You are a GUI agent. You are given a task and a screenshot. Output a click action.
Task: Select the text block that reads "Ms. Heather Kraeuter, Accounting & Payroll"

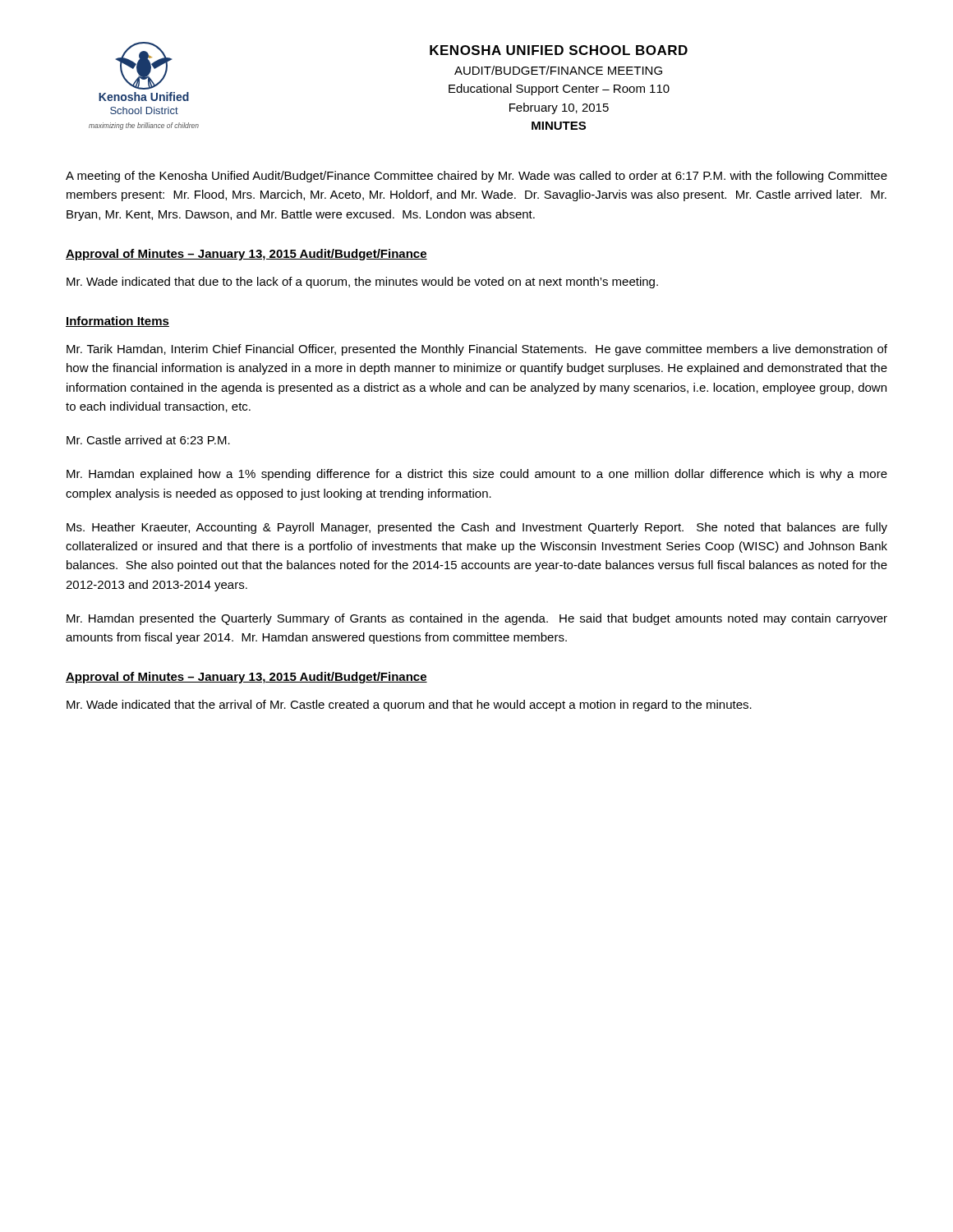476,555
